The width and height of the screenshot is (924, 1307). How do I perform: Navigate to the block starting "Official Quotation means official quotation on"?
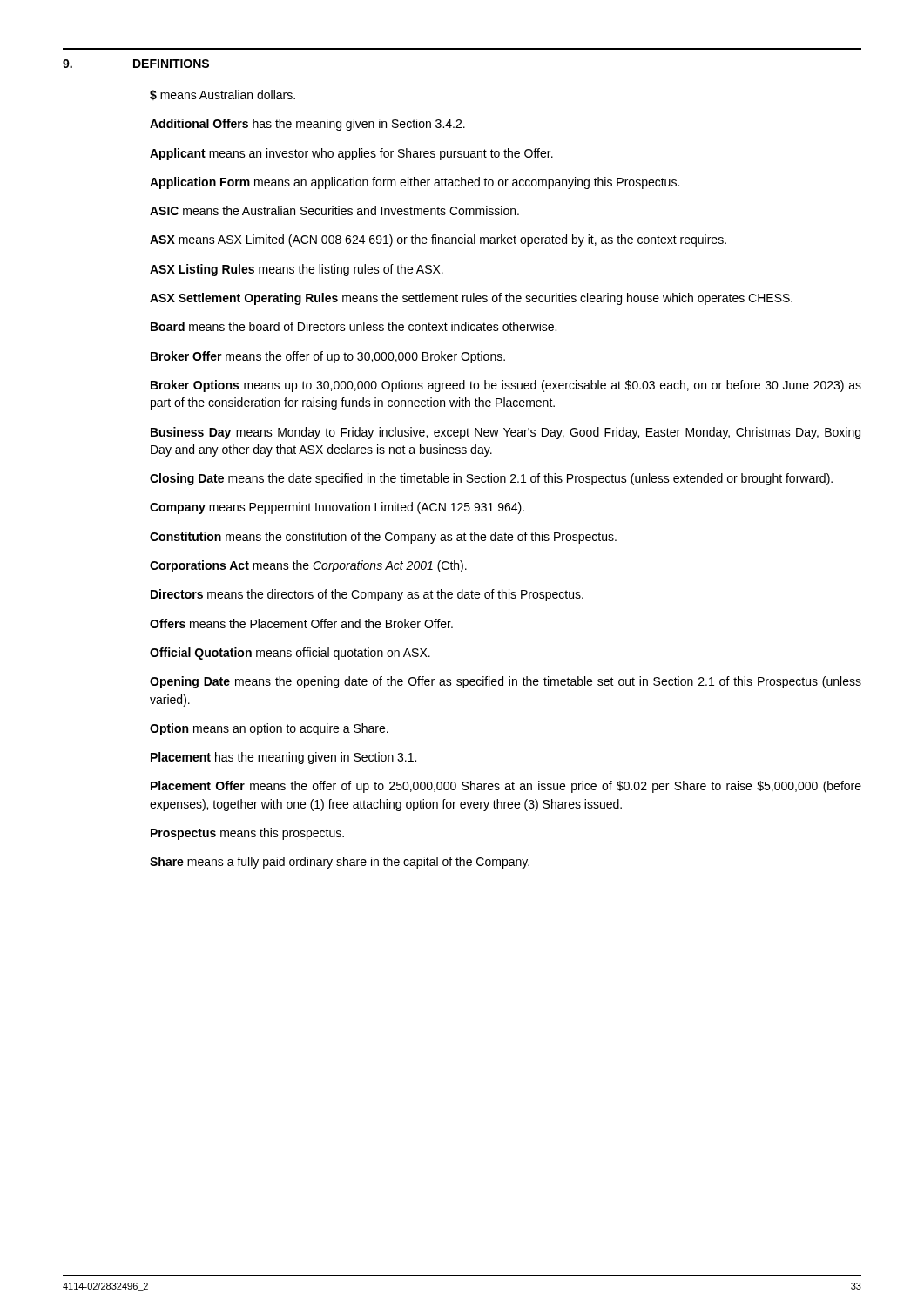click(290, 653)
